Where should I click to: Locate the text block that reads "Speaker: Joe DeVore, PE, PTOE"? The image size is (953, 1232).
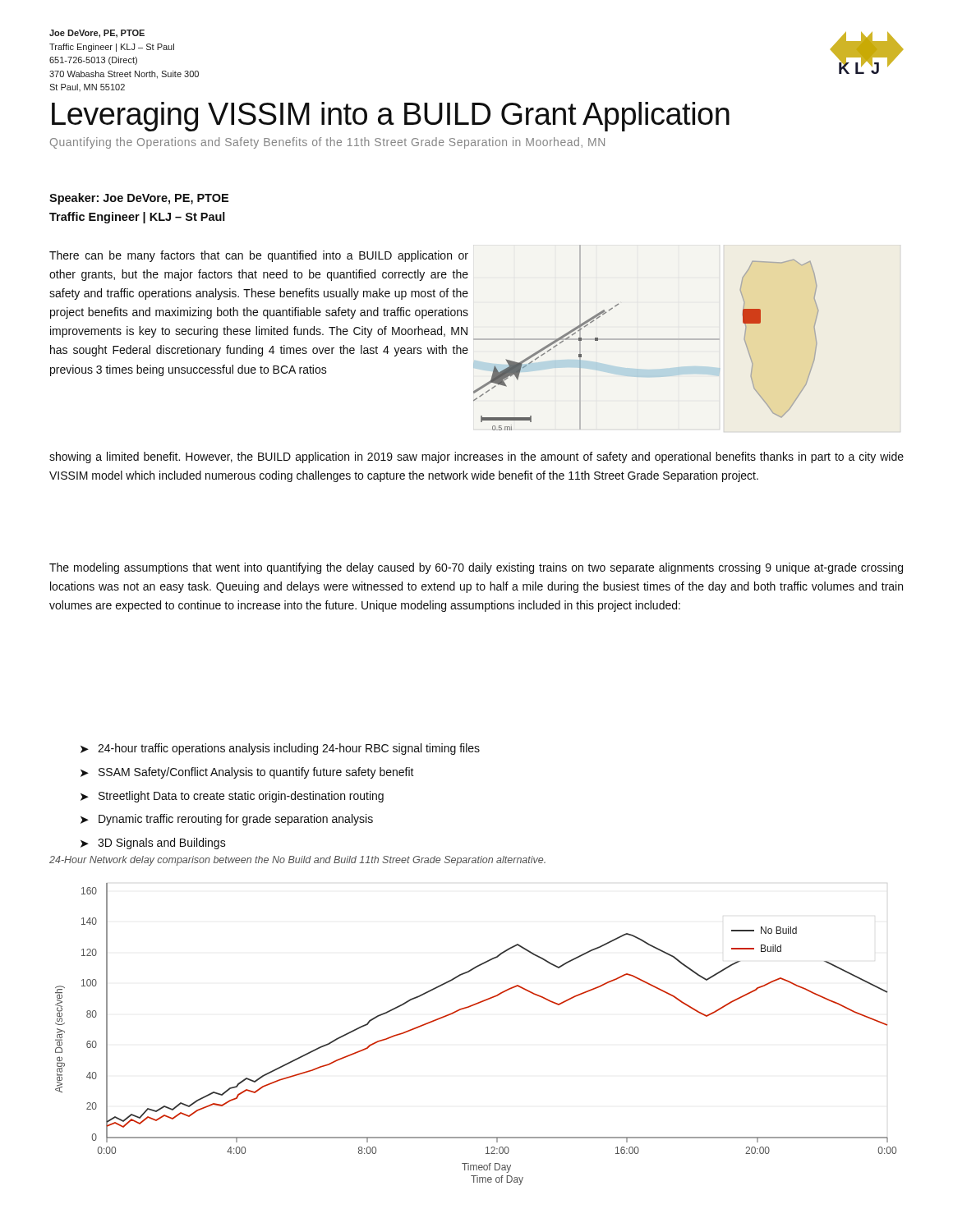point(139,207)
